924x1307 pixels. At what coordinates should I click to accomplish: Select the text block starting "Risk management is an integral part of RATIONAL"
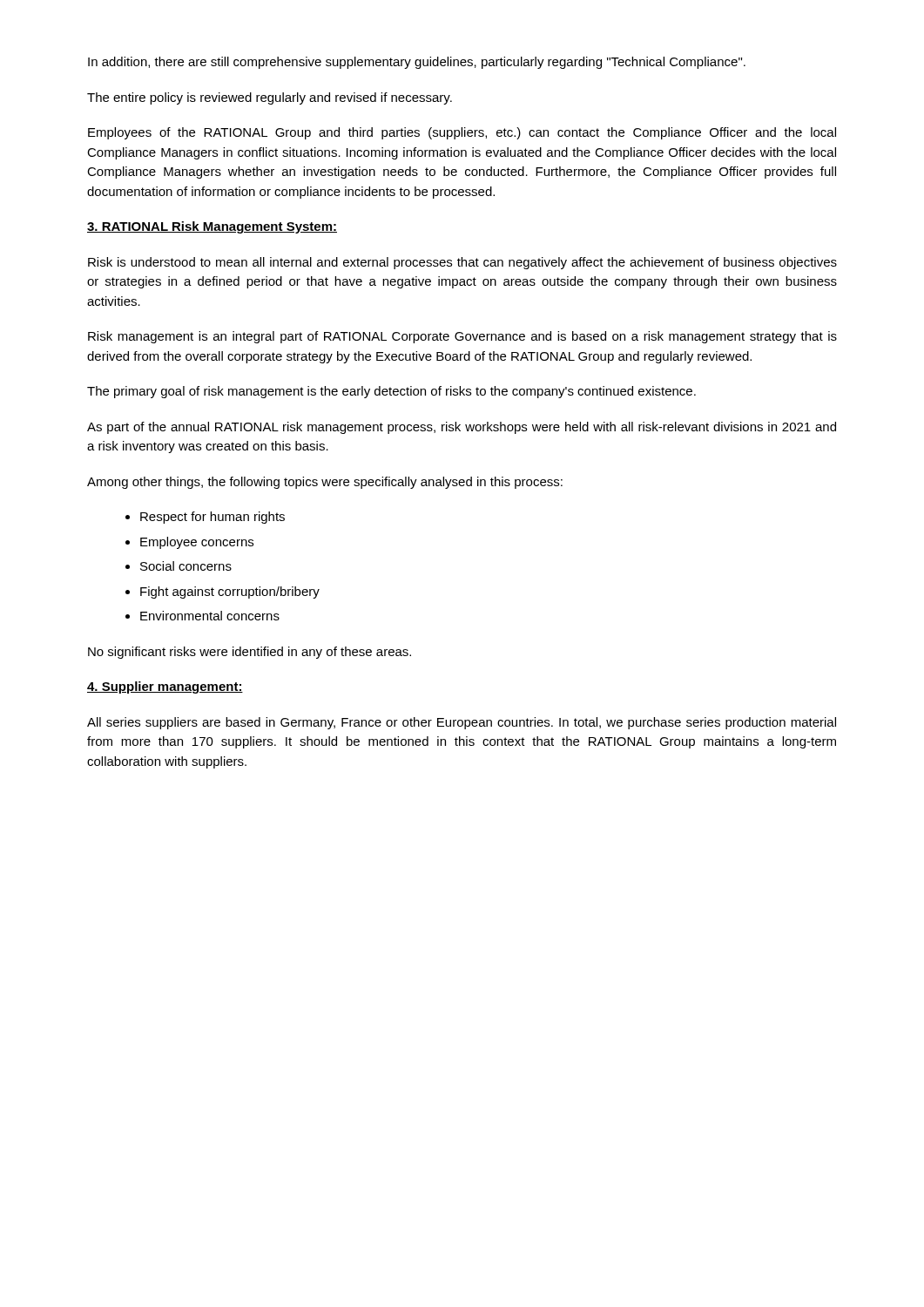tap(462, 346)
